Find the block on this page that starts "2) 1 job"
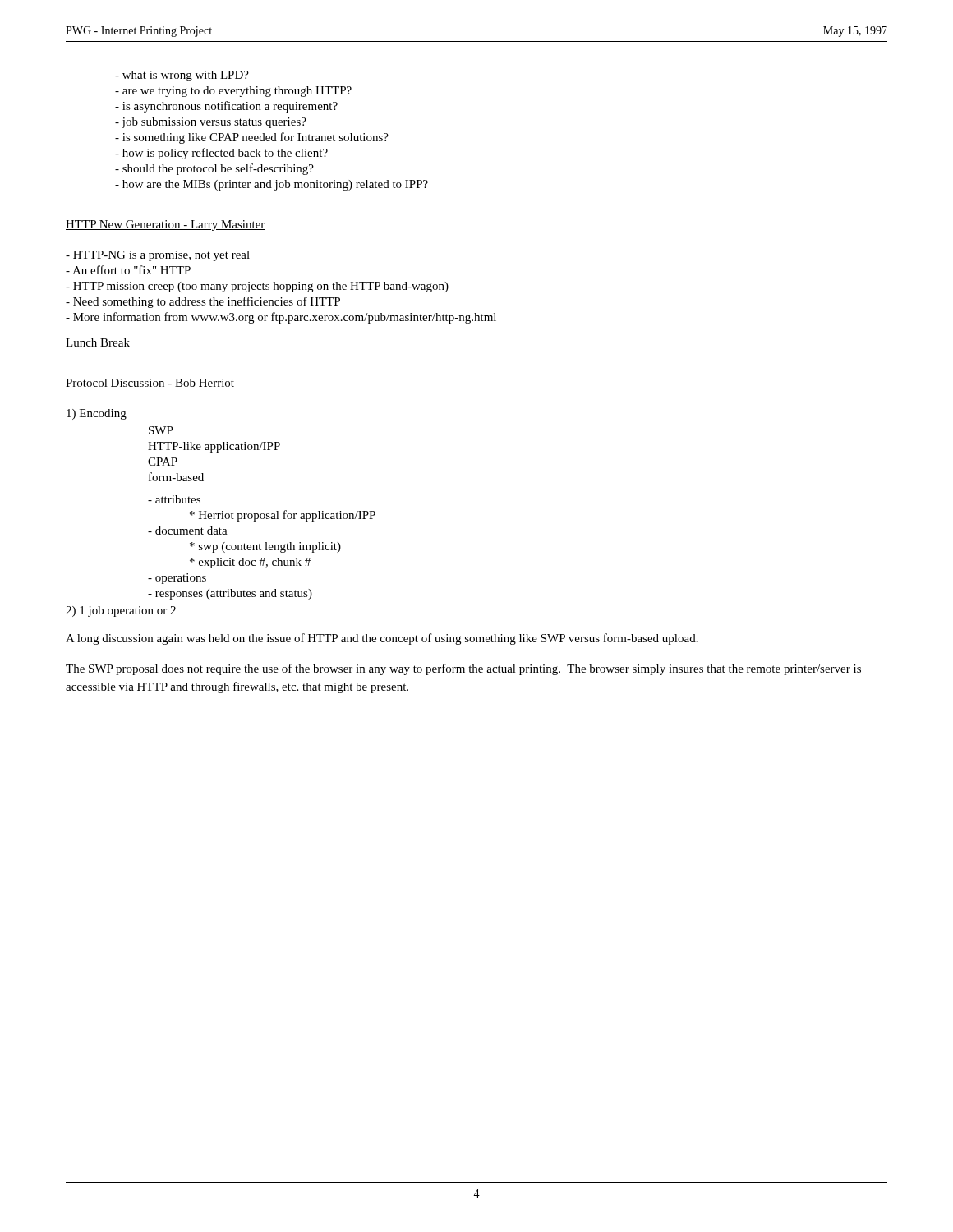Viewport: 953px width, 1232px height. pyautogui.click(x=121, y=610)
